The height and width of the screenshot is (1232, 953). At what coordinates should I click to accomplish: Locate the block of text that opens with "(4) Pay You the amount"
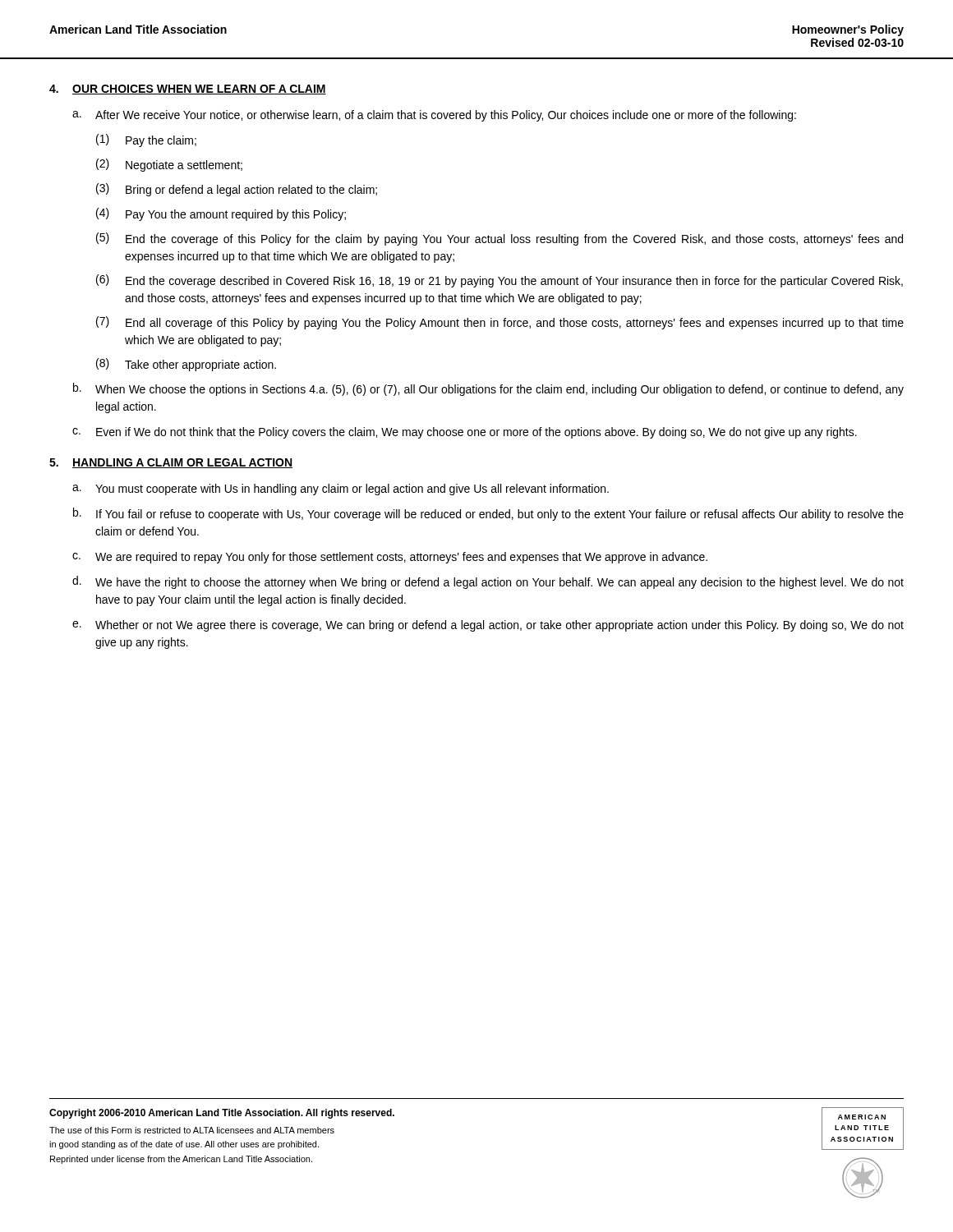click(x=221, y=214)
